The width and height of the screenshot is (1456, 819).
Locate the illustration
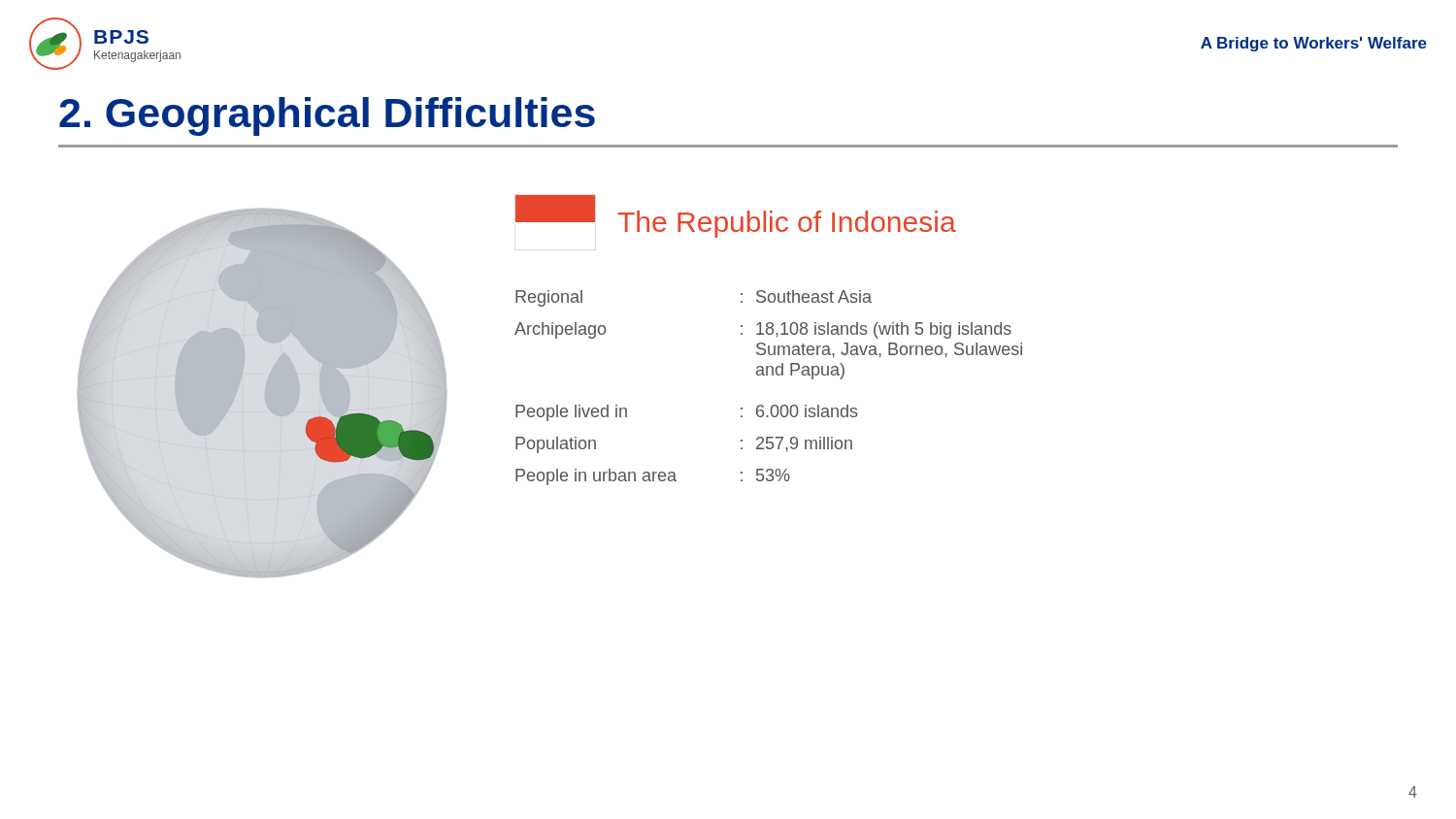pyautogui.click(x=735, y=222)
